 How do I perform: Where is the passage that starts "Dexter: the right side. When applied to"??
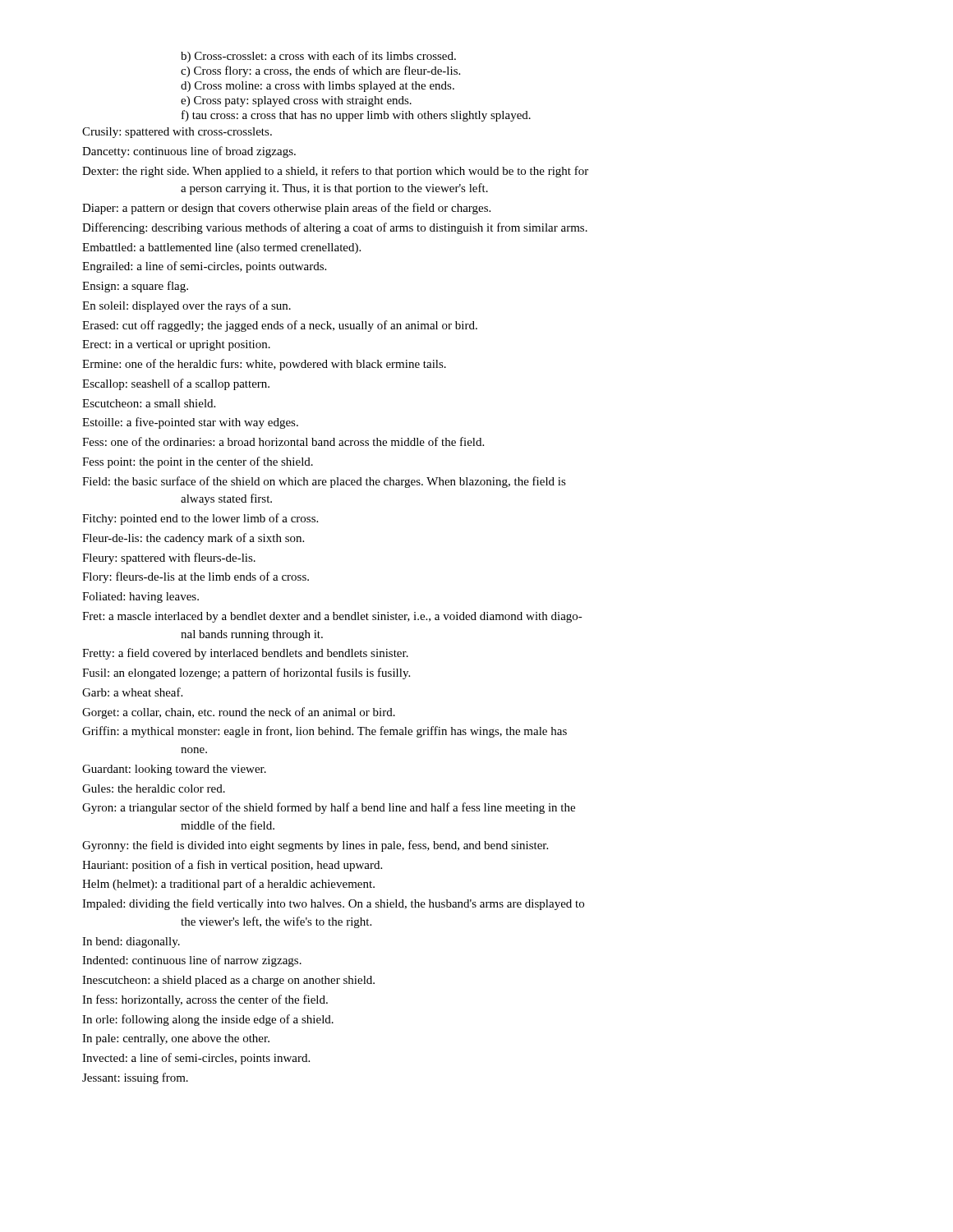coord(335,179)
